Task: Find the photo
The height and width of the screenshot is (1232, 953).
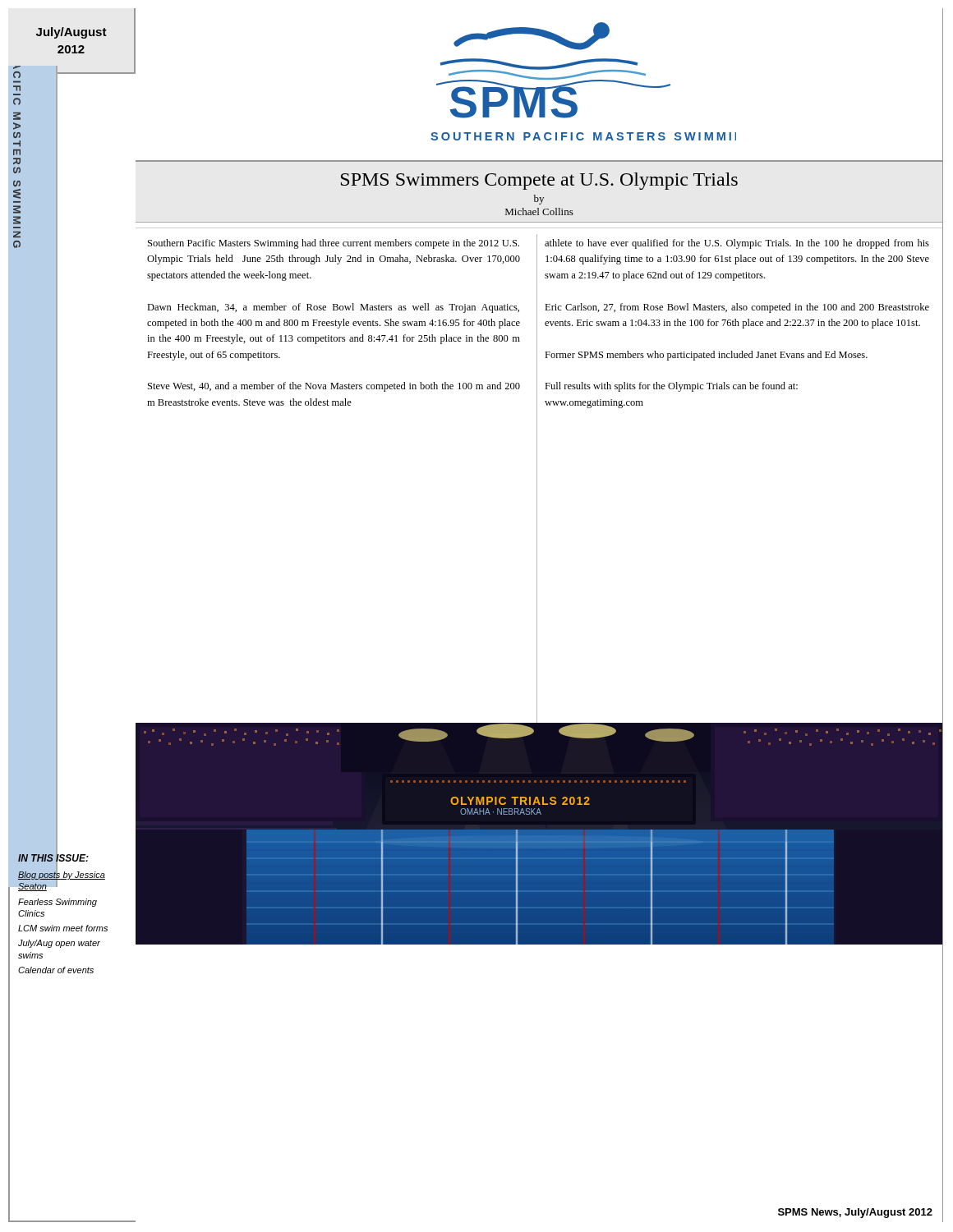Action: 539,834
